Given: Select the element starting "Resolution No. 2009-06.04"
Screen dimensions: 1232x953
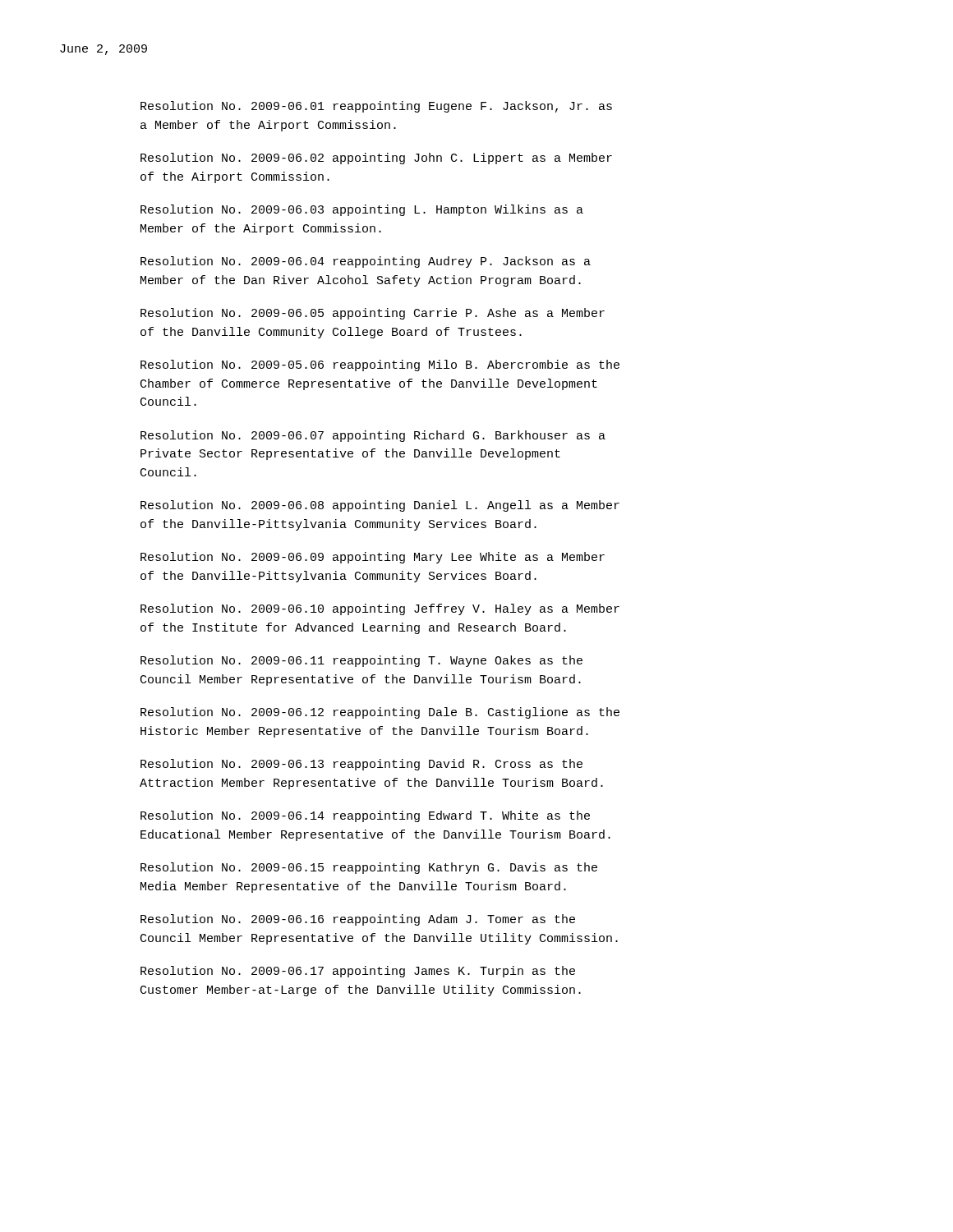Looking at the screenshot, I should point(365,272).
